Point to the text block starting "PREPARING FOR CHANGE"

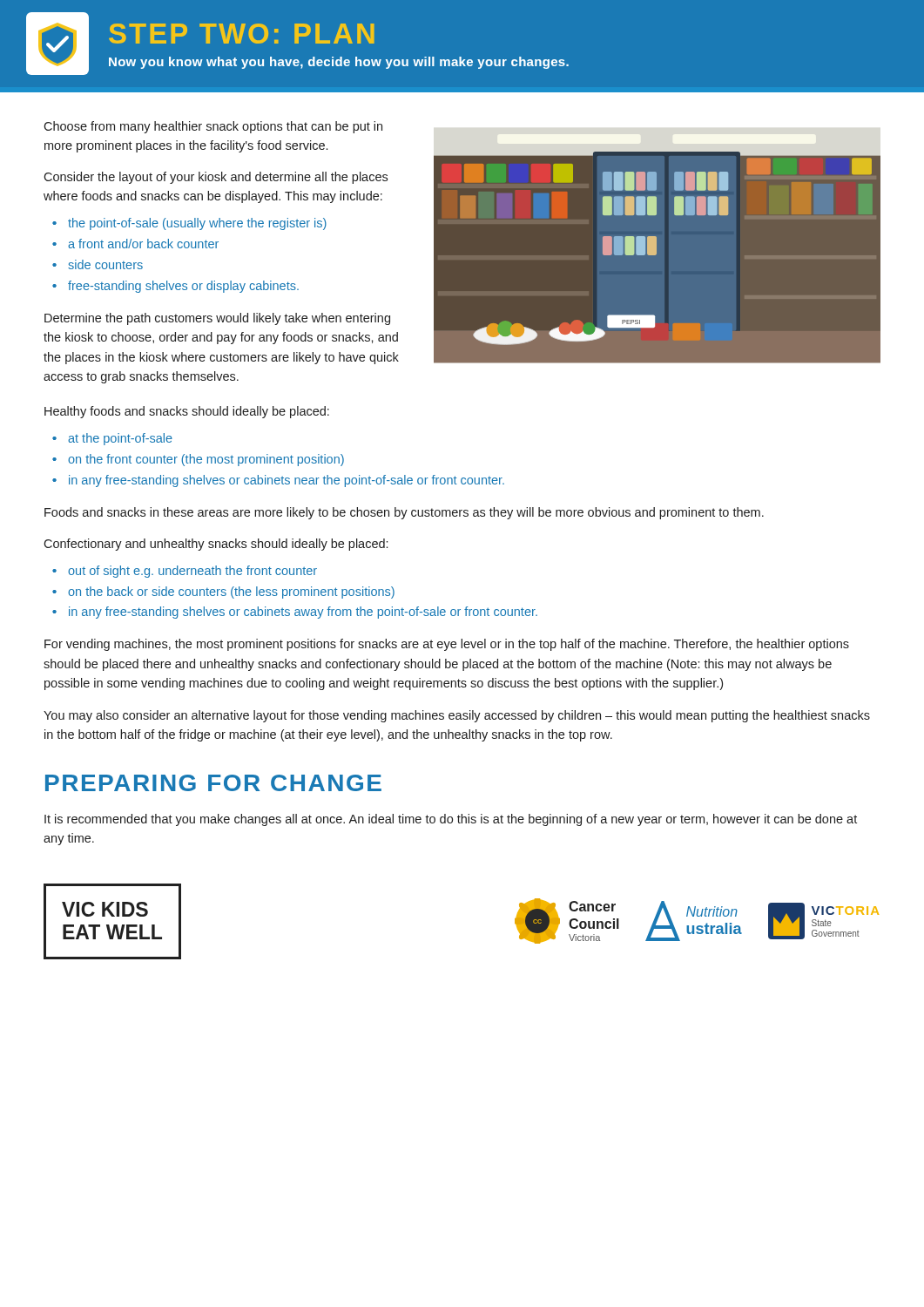214,783
